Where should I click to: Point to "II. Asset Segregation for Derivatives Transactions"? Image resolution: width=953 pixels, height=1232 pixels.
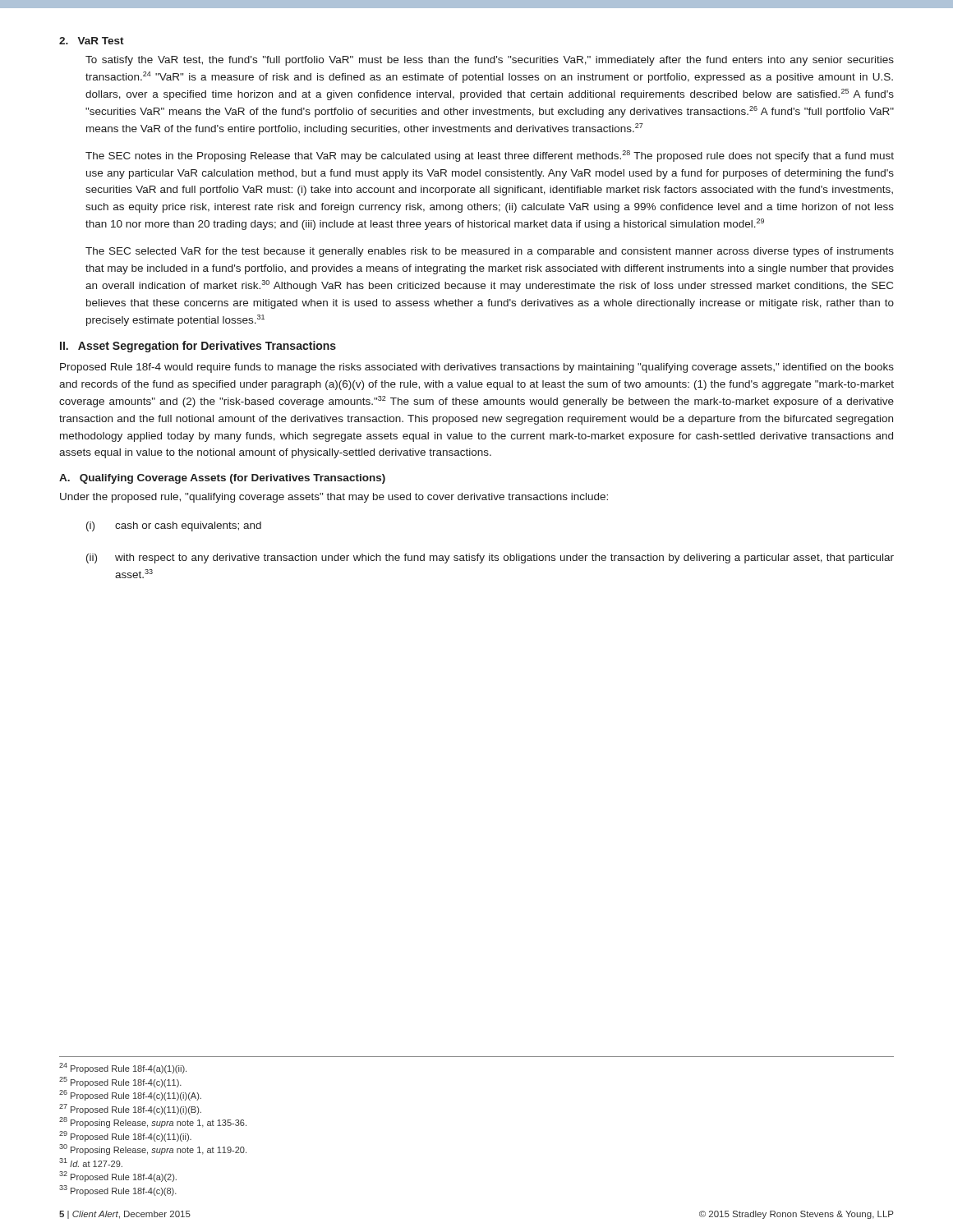[x=198, y=346]
